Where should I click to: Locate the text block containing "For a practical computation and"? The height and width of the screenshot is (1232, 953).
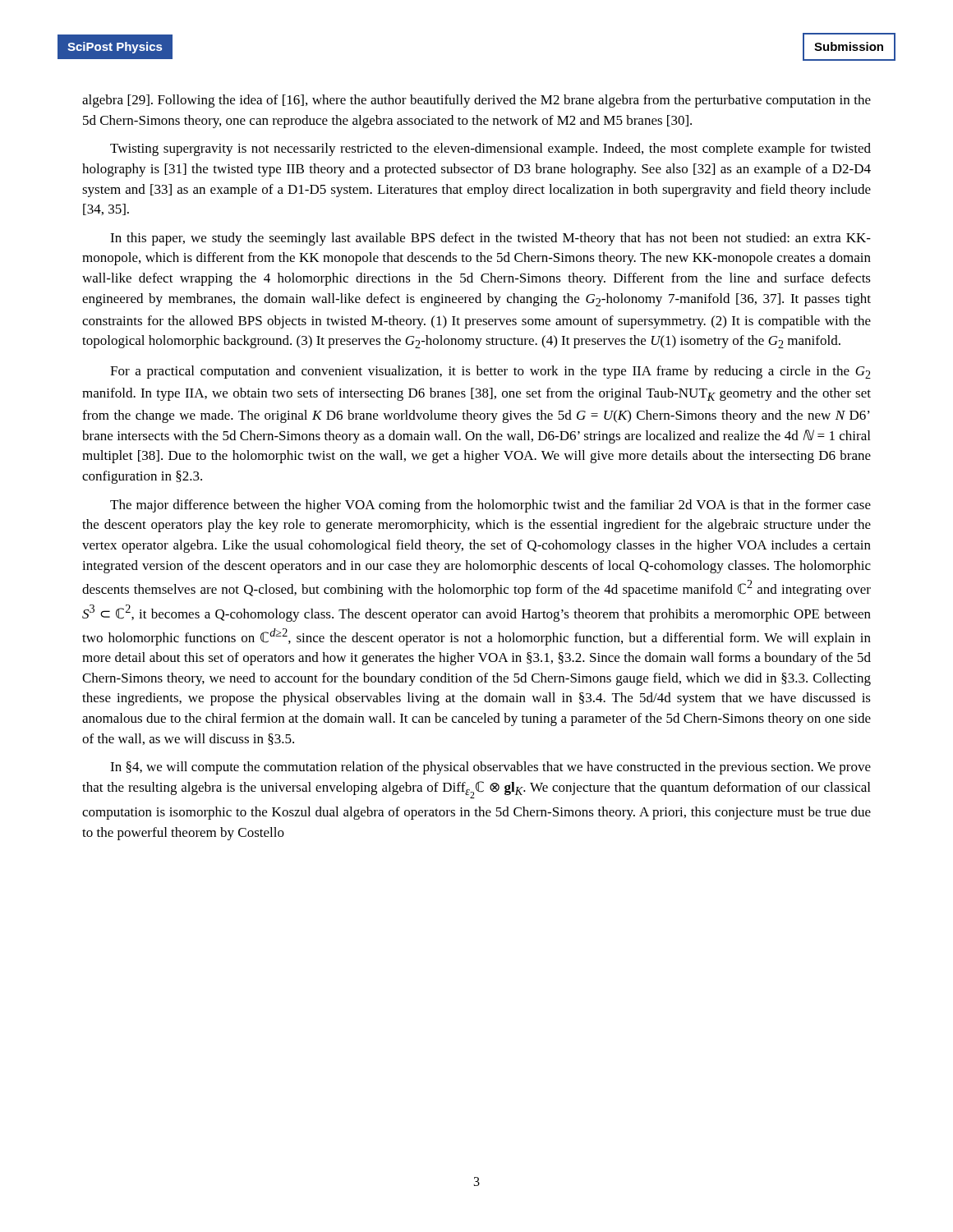coord(476,424)
